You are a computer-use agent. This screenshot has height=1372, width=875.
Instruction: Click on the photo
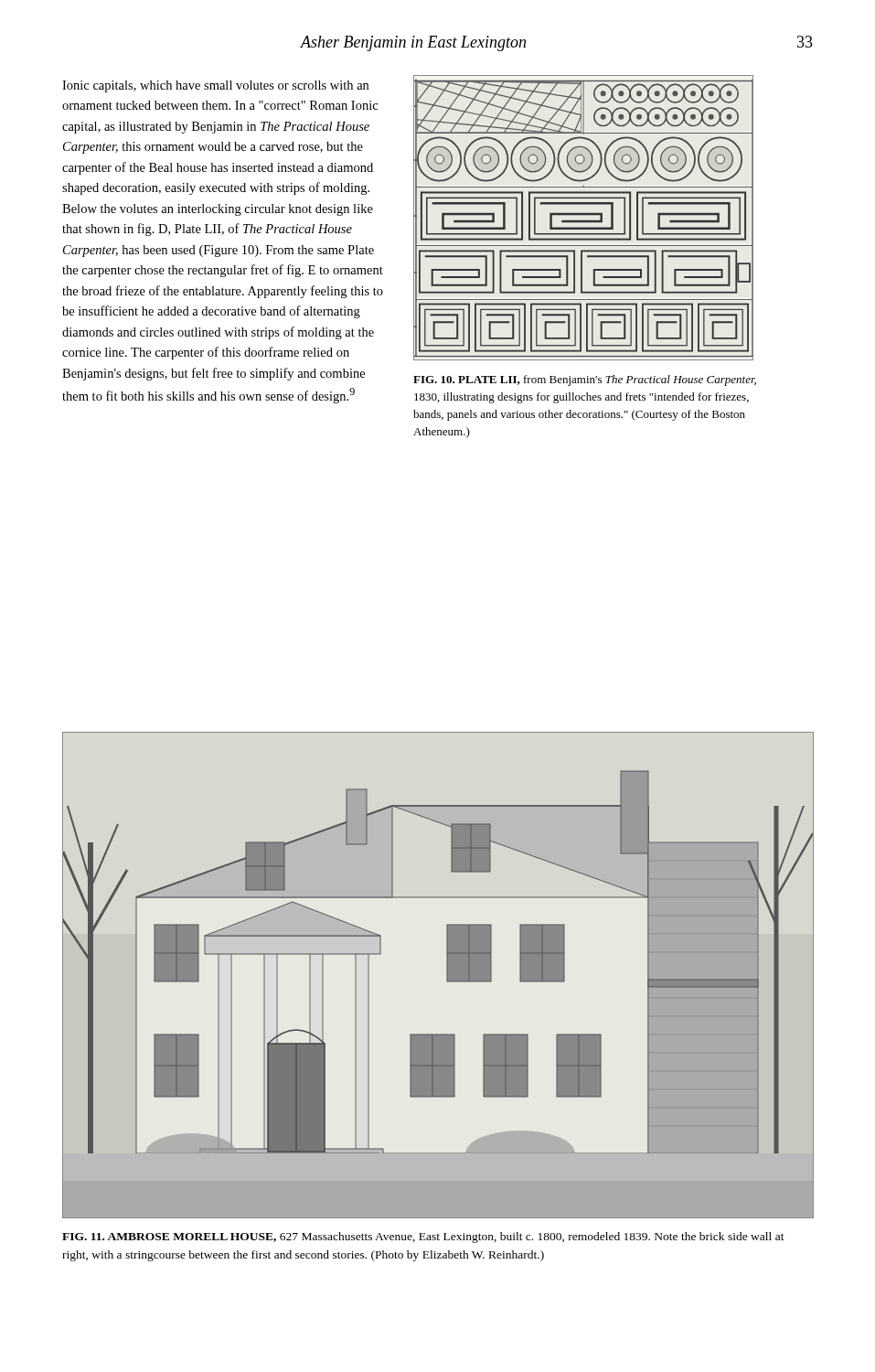click(437, 998)
